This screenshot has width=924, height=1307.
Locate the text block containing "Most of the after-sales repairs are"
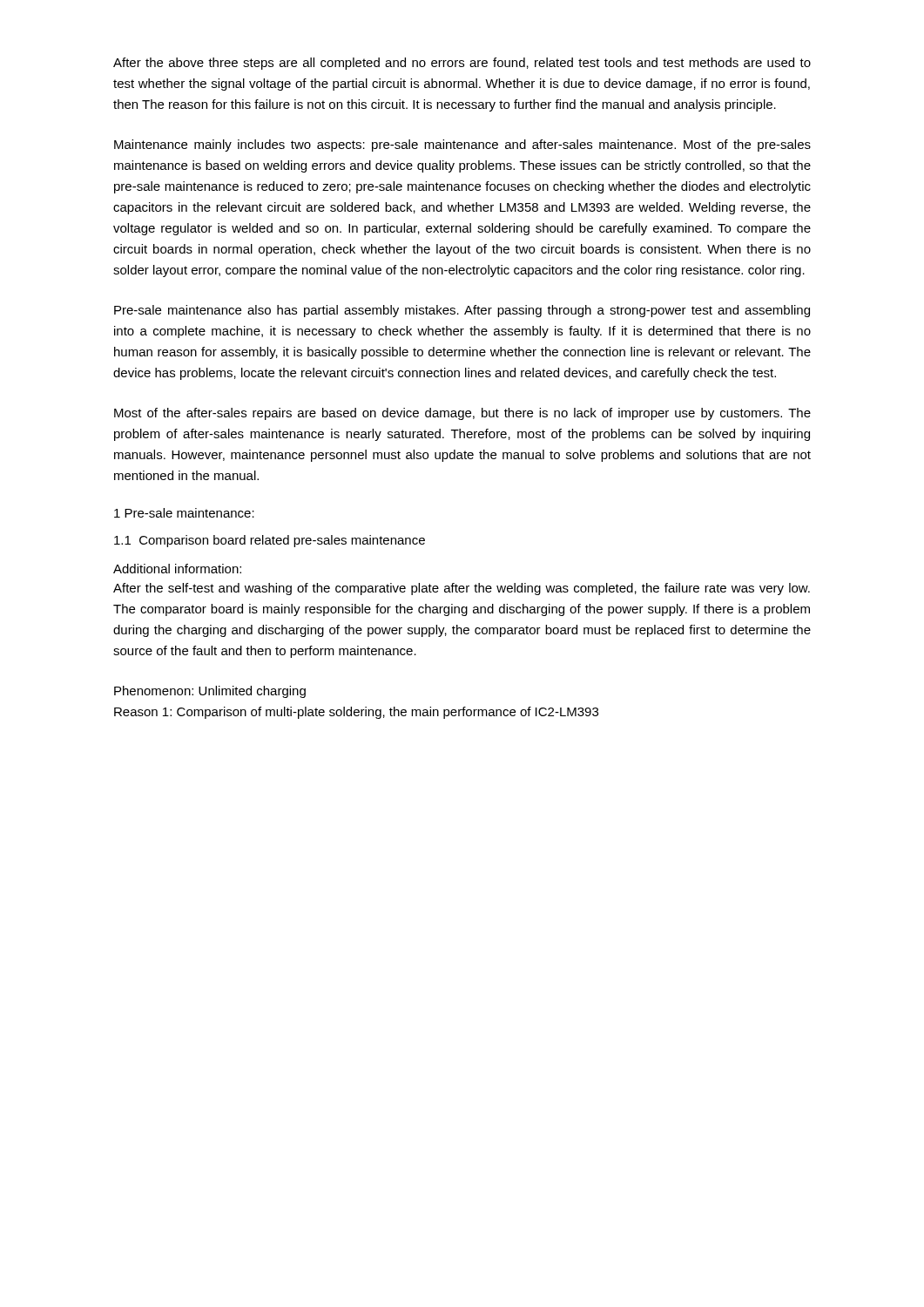pos(462,444)
